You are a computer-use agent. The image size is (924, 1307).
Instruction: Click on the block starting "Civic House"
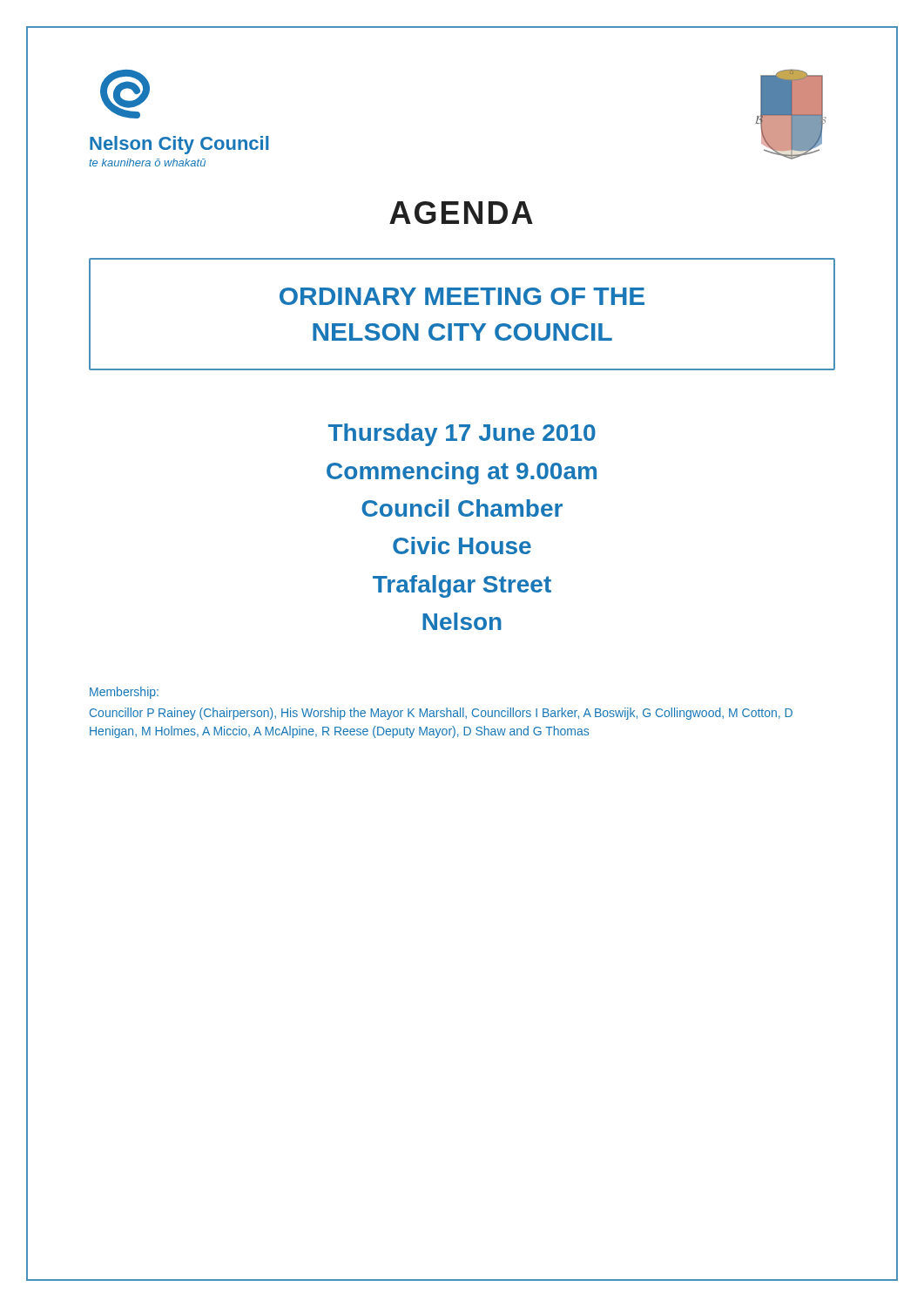(462, 546)
